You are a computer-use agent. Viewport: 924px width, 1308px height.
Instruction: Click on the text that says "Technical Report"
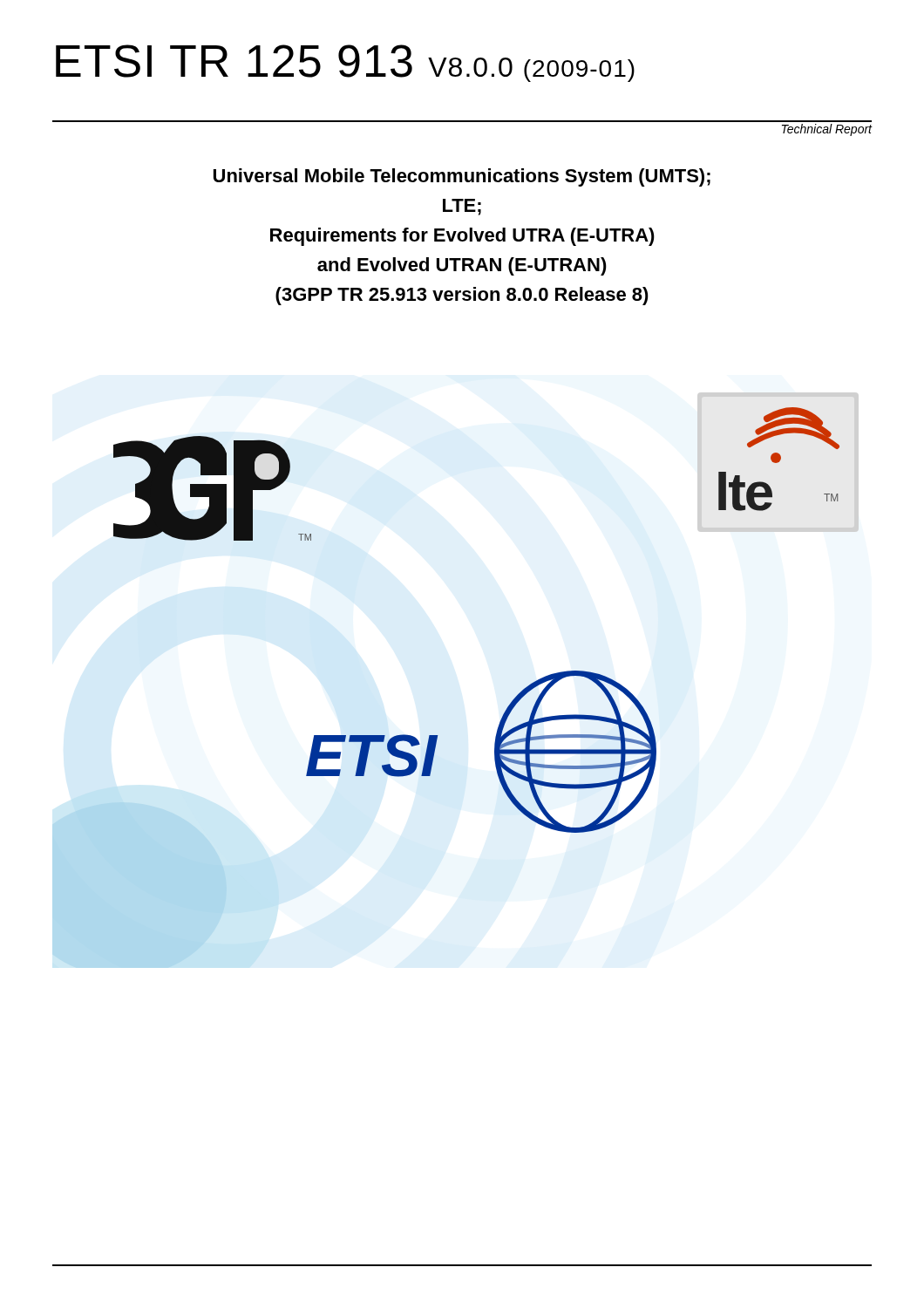click(826, 129)
